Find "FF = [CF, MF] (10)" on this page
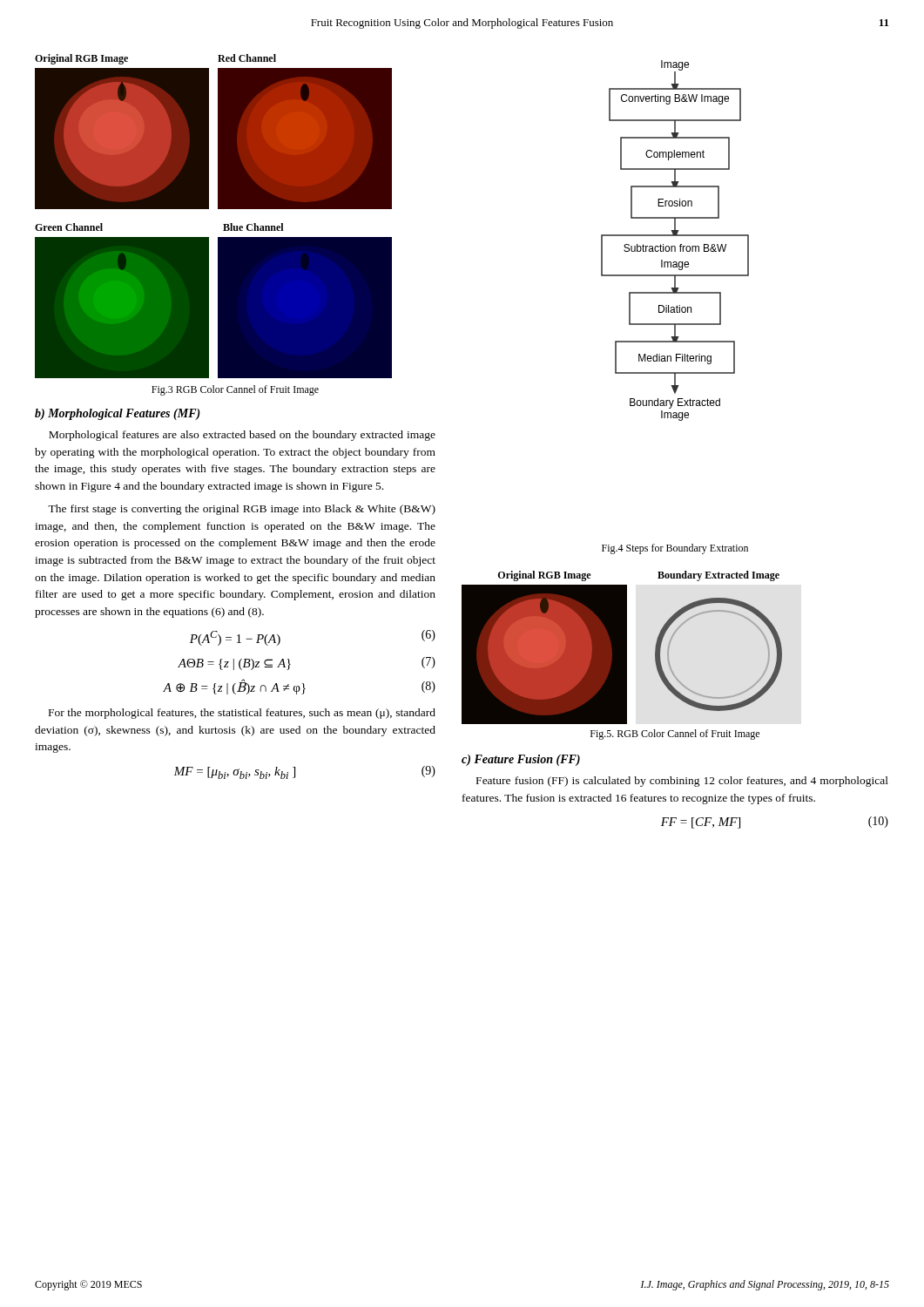 (x=705, y=823)
